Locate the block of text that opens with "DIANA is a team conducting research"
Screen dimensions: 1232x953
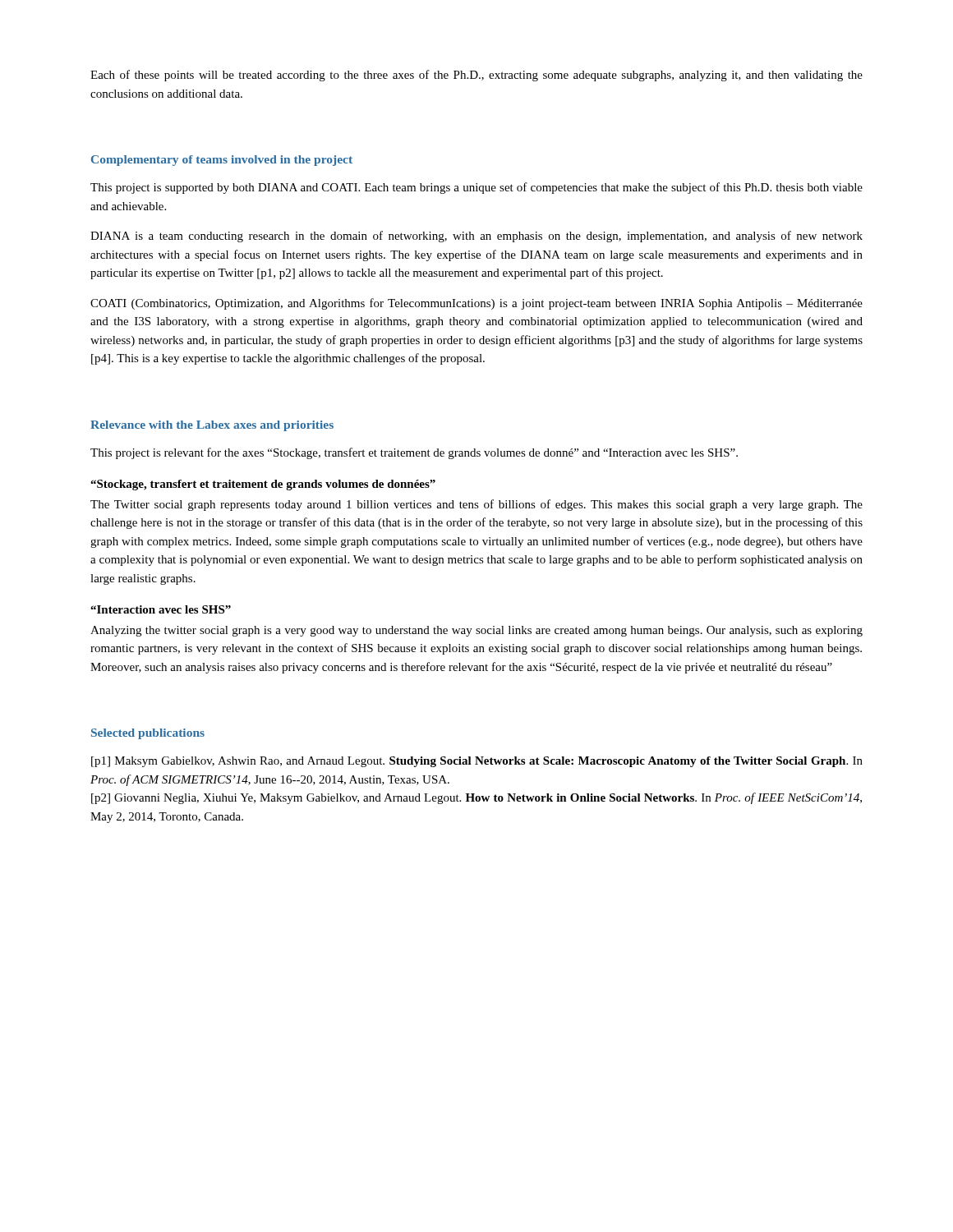point(476,254)
